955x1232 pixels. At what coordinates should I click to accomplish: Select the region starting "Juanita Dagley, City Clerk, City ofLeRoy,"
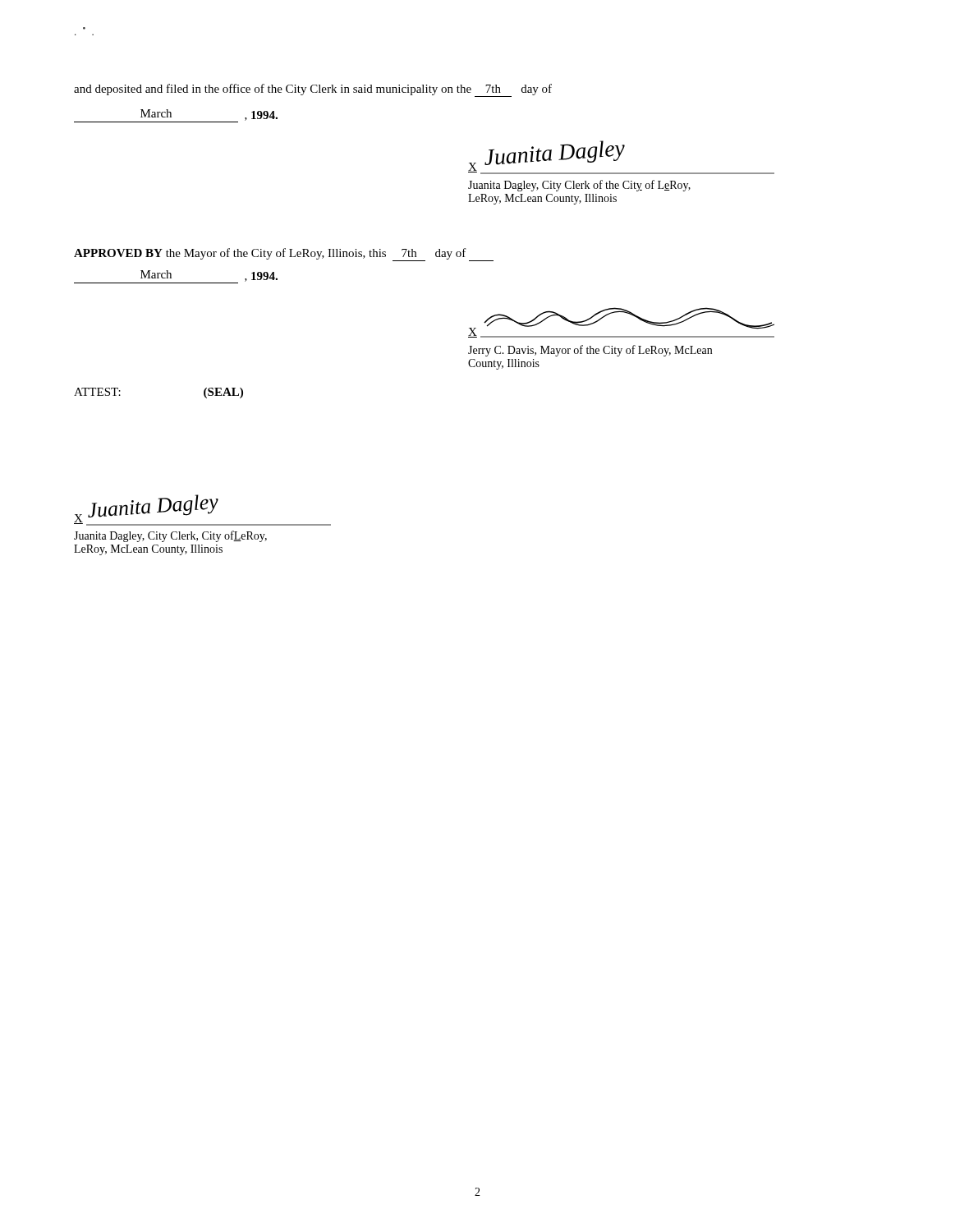[x=171, y=543]
